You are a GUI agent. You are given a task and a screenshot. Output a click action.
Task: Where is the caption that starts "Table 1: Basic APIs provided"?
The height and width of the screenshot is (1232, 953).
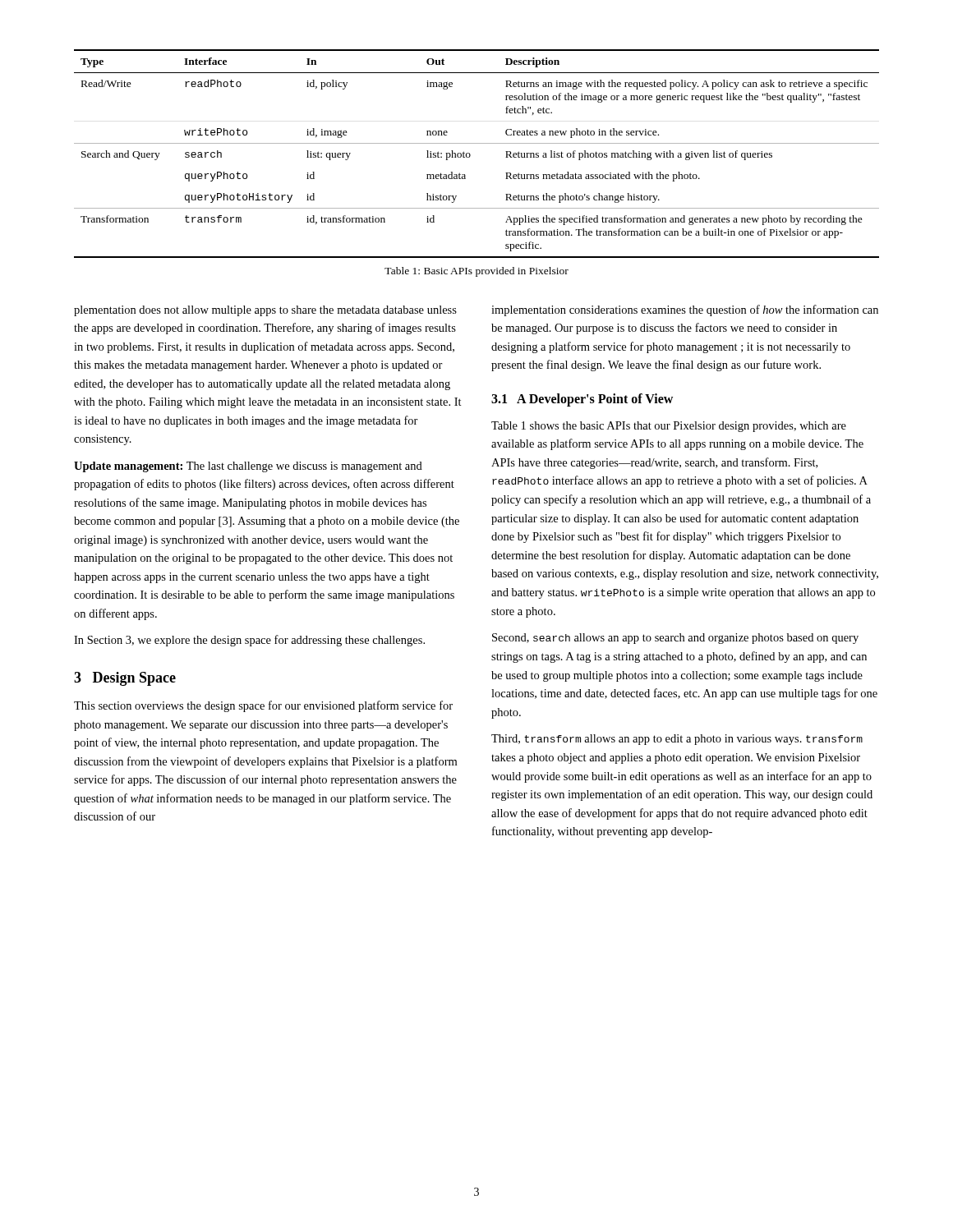(x=476, y=271)
